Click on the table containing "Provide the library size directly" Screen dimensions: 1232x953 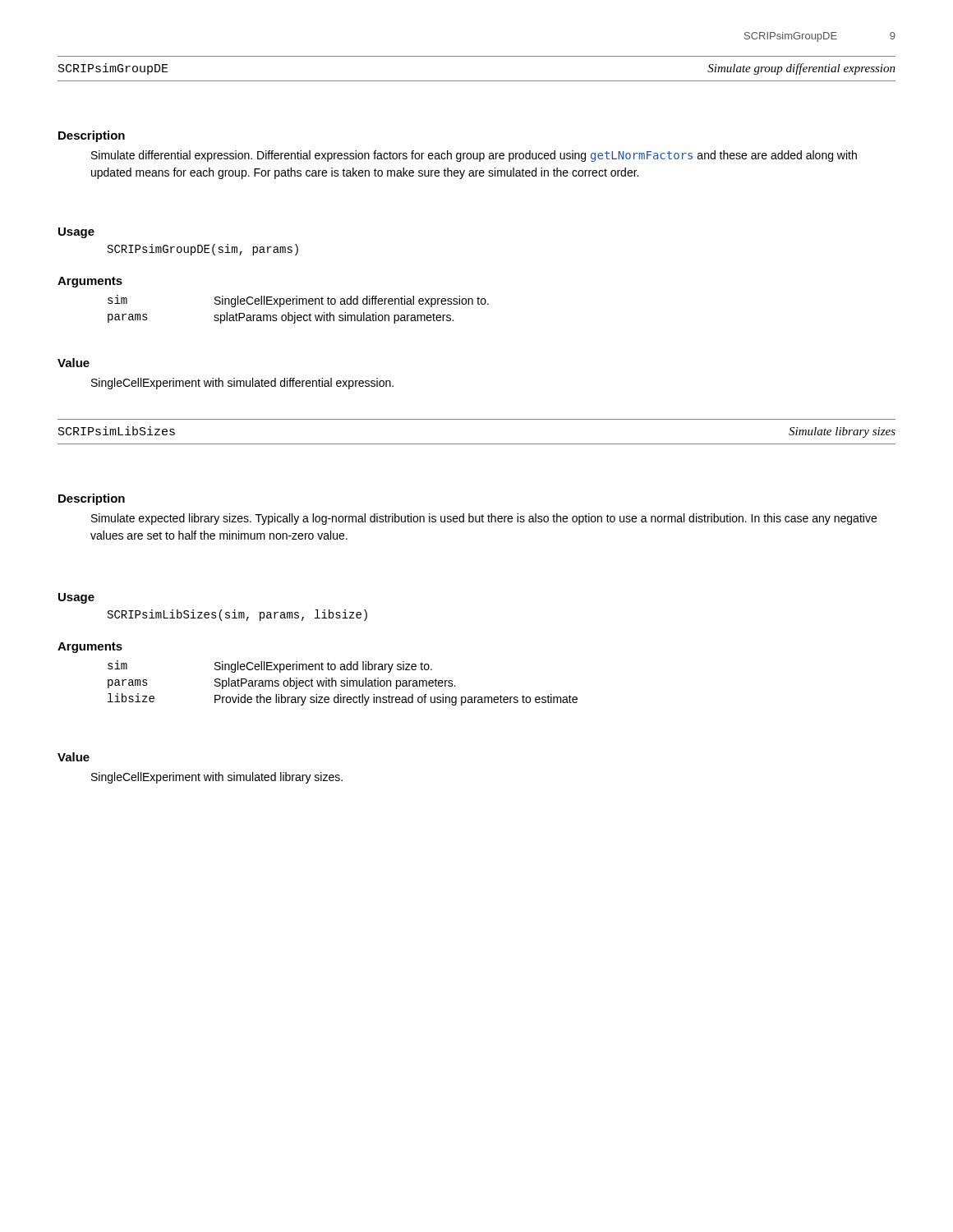click(476, 683)
